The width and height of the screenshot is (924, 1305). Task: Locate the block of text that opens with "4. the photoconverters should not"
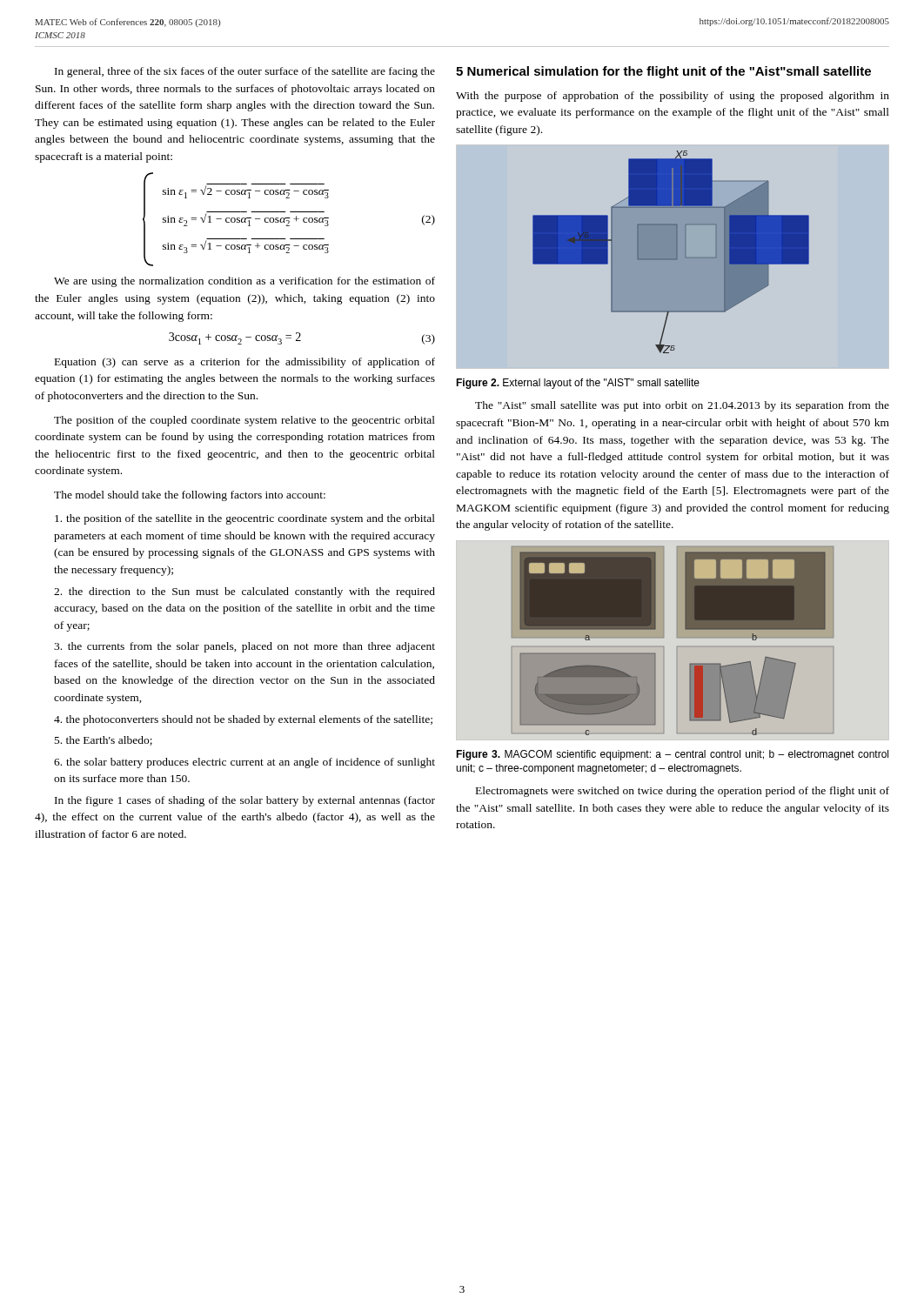[244, 719]
